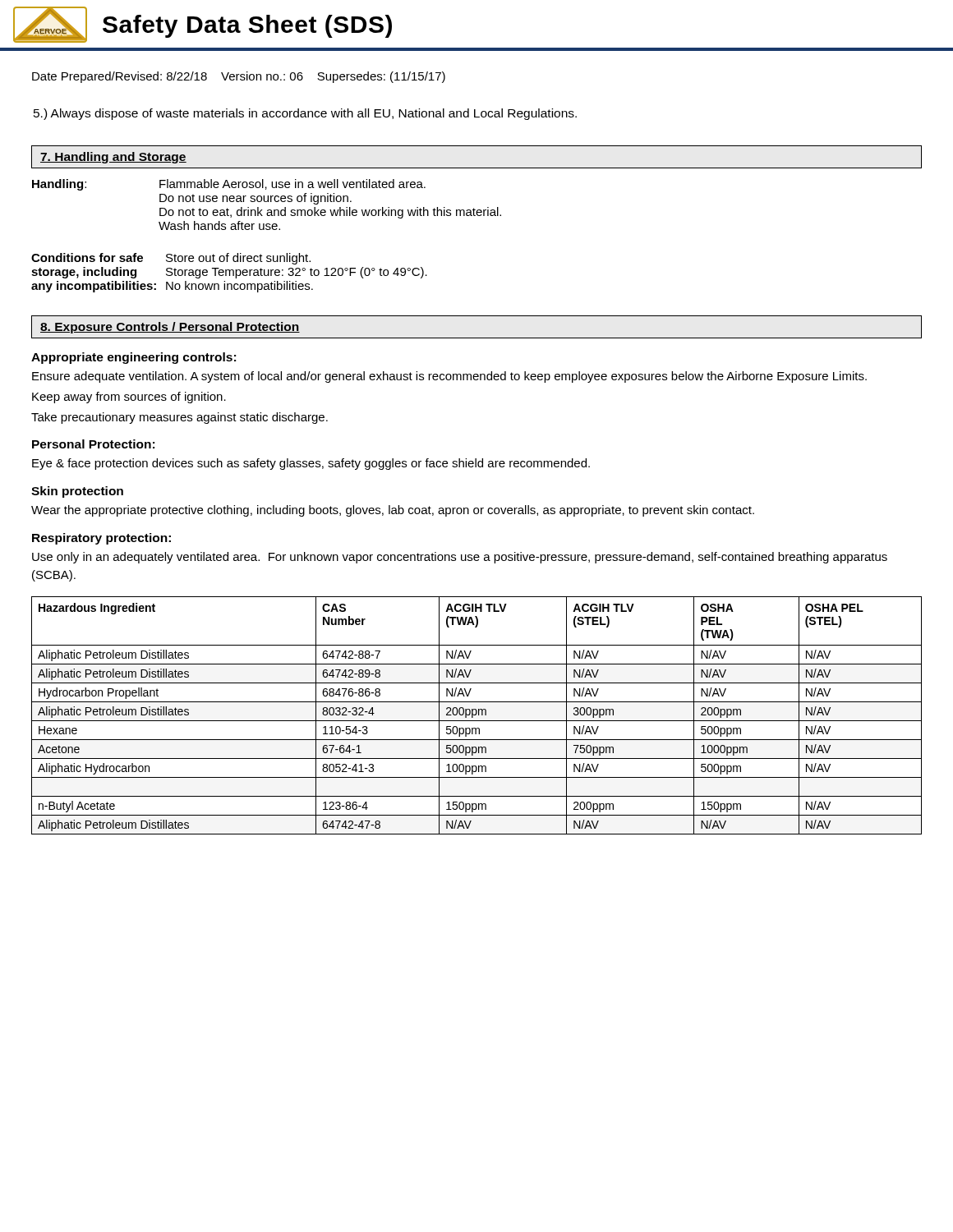Select the table that reads "Aliphatic Petroleum Distillates"
This screenshot has height=1232, width=953.
476,716
